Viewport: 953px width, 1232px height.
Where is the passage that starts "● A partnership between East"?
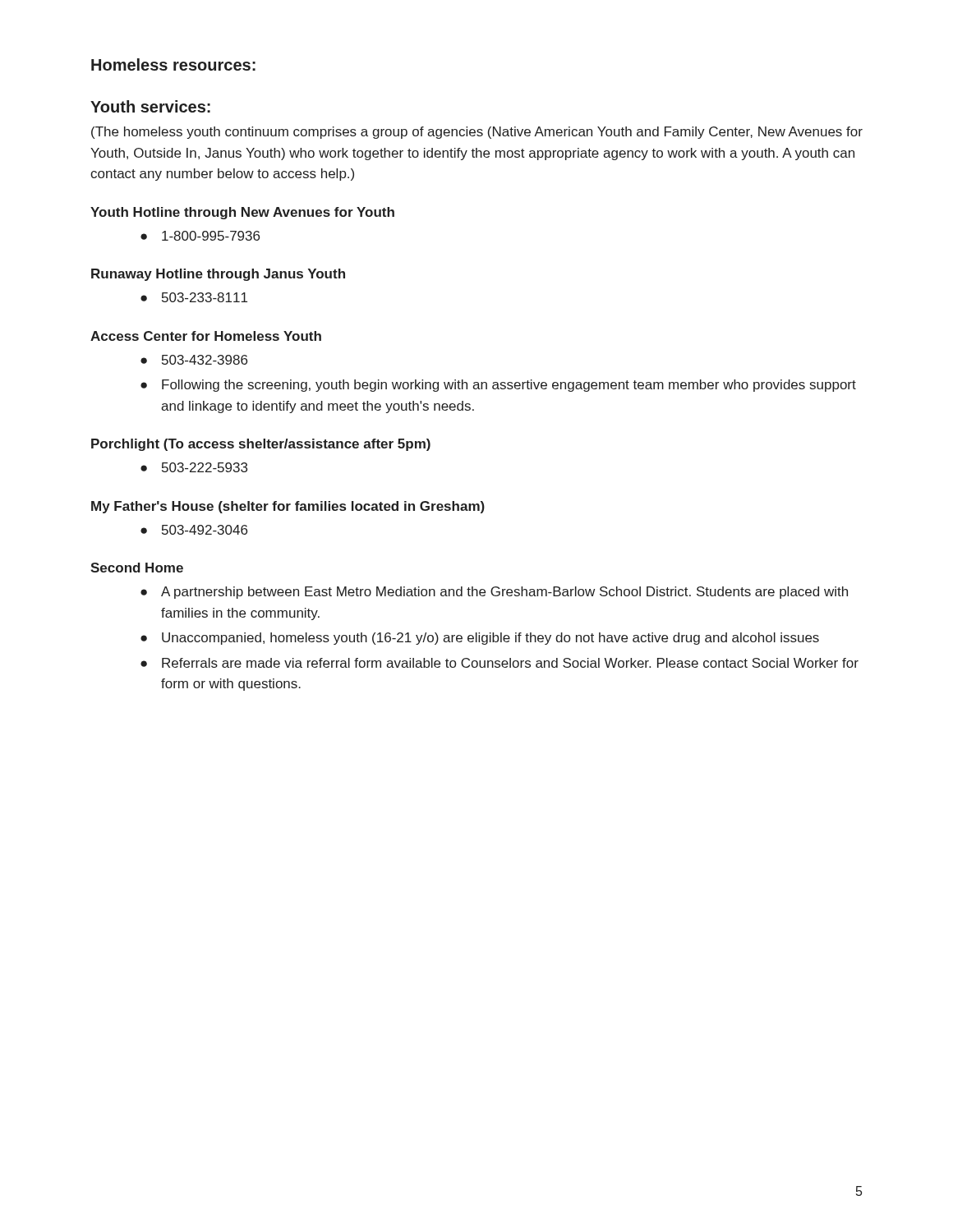point(501,602)
